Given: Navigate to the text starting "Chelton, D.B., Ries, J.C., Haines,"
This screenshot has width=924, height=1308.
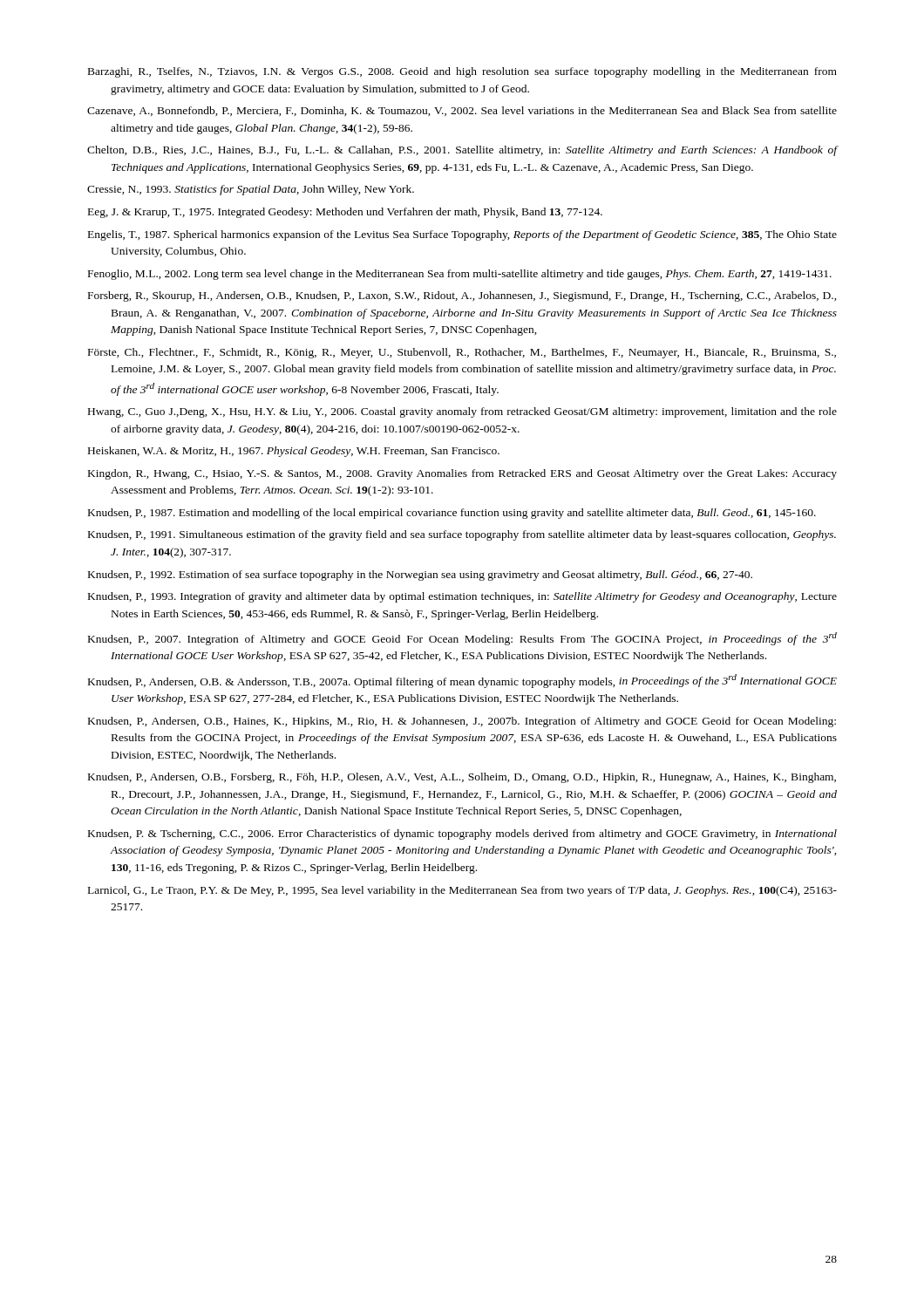Looking at the screenshot, I should (462, 158).
